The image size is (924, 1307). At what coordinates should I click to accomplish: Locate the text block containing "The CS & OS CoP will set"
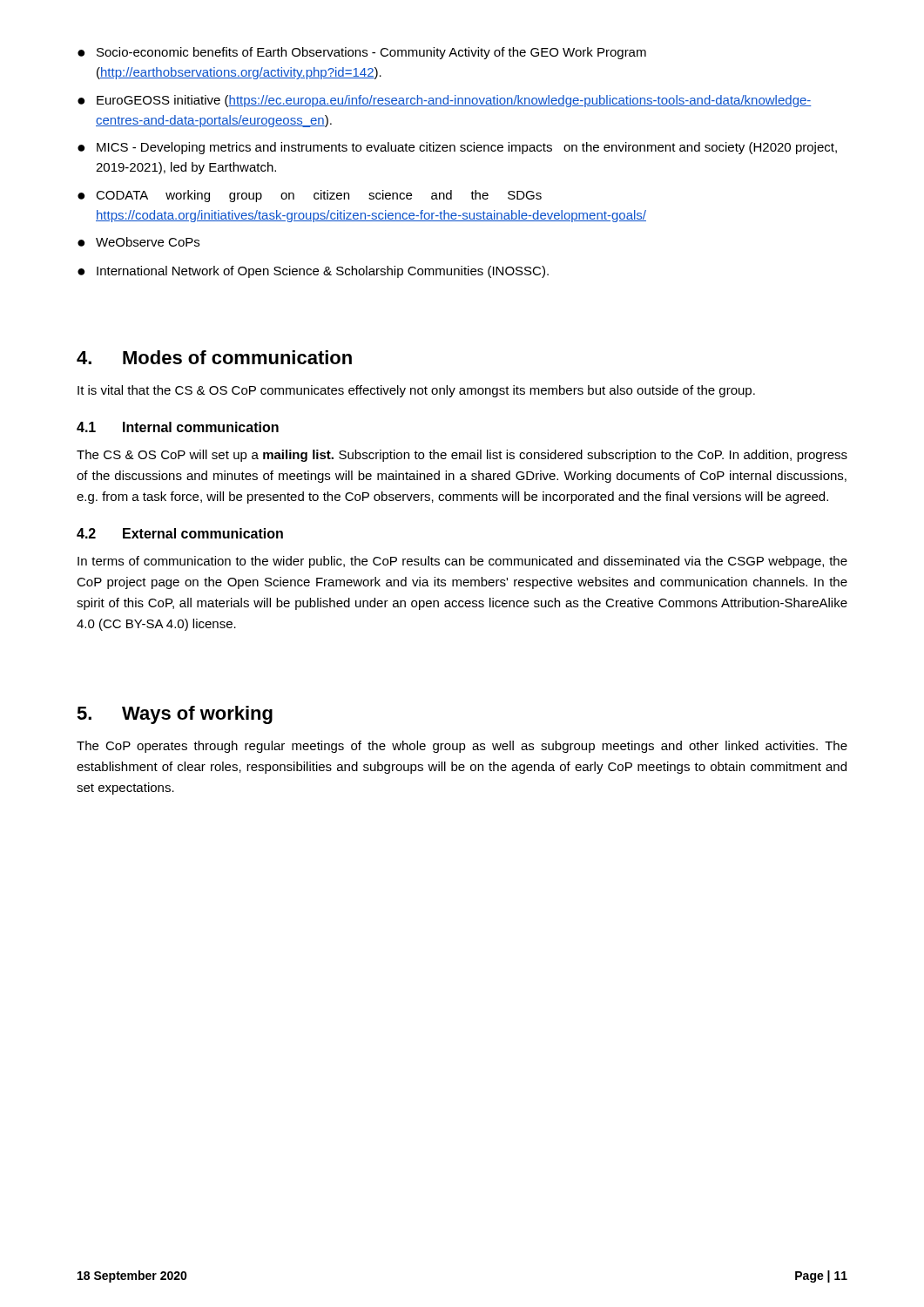click(462, 475)
